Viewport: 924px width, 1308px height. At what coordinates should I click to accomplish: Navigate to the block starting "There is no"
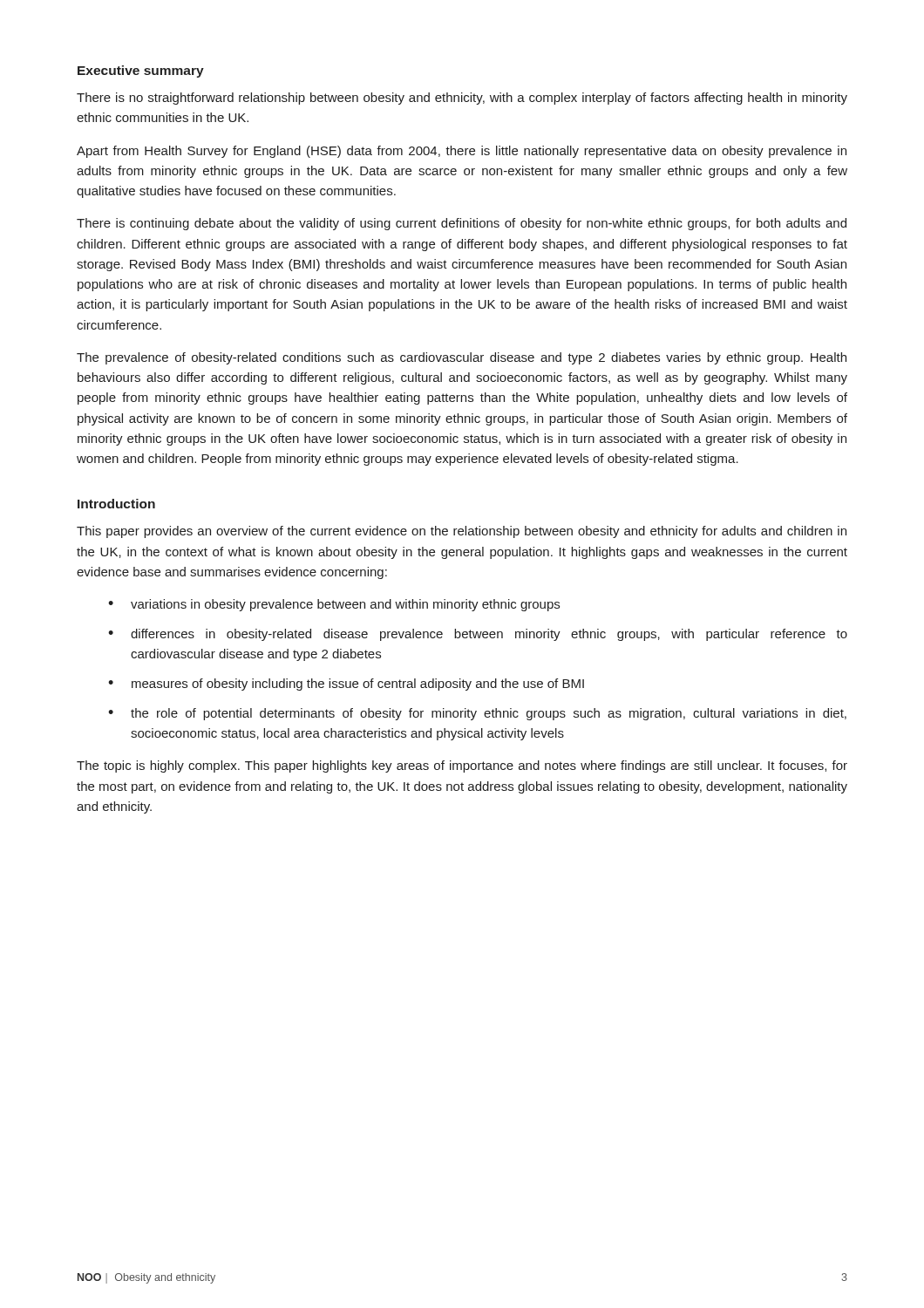(x=462, y=107)
